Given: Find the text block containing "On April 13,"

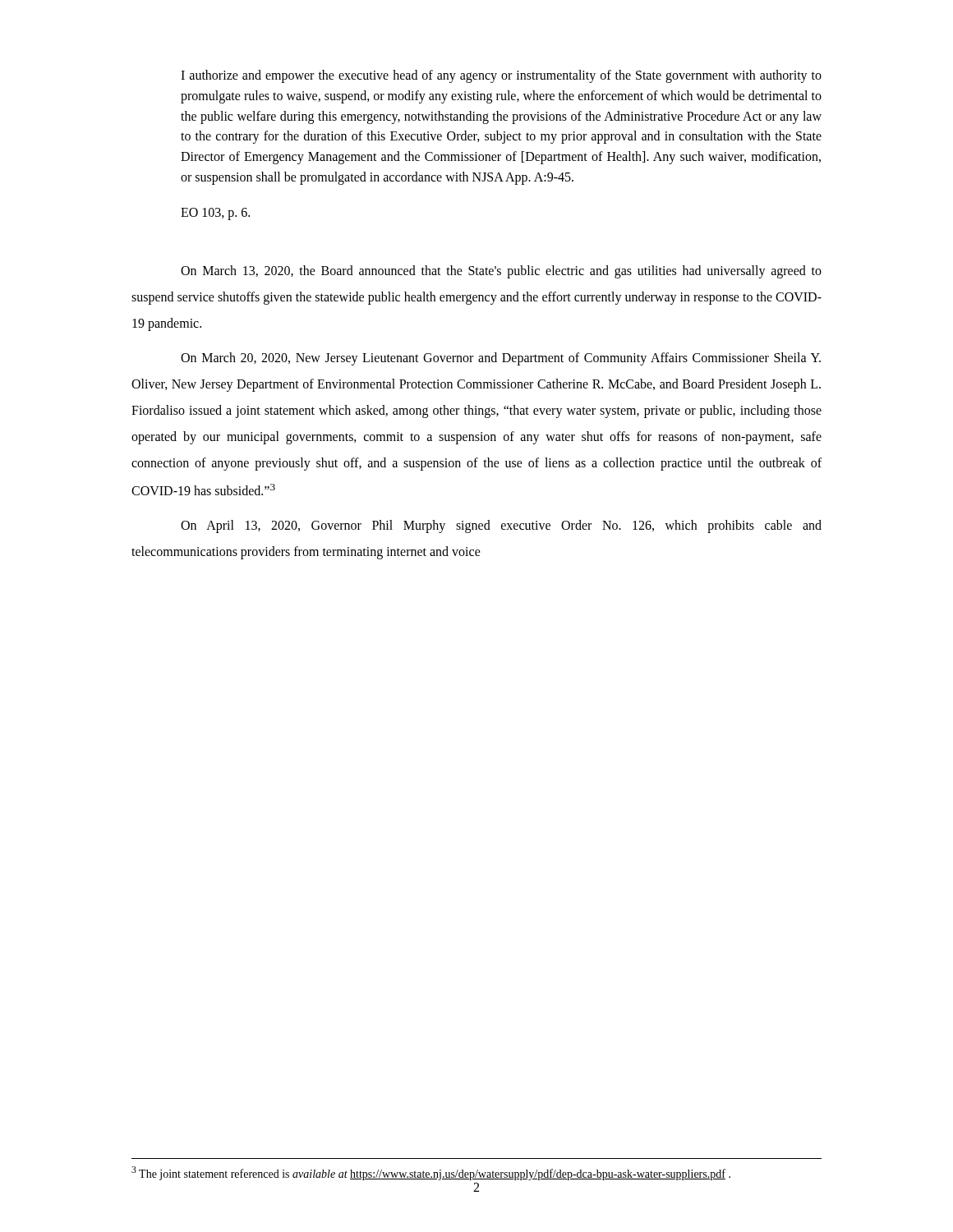Looking at the screenshot, I should click(476, 538).
